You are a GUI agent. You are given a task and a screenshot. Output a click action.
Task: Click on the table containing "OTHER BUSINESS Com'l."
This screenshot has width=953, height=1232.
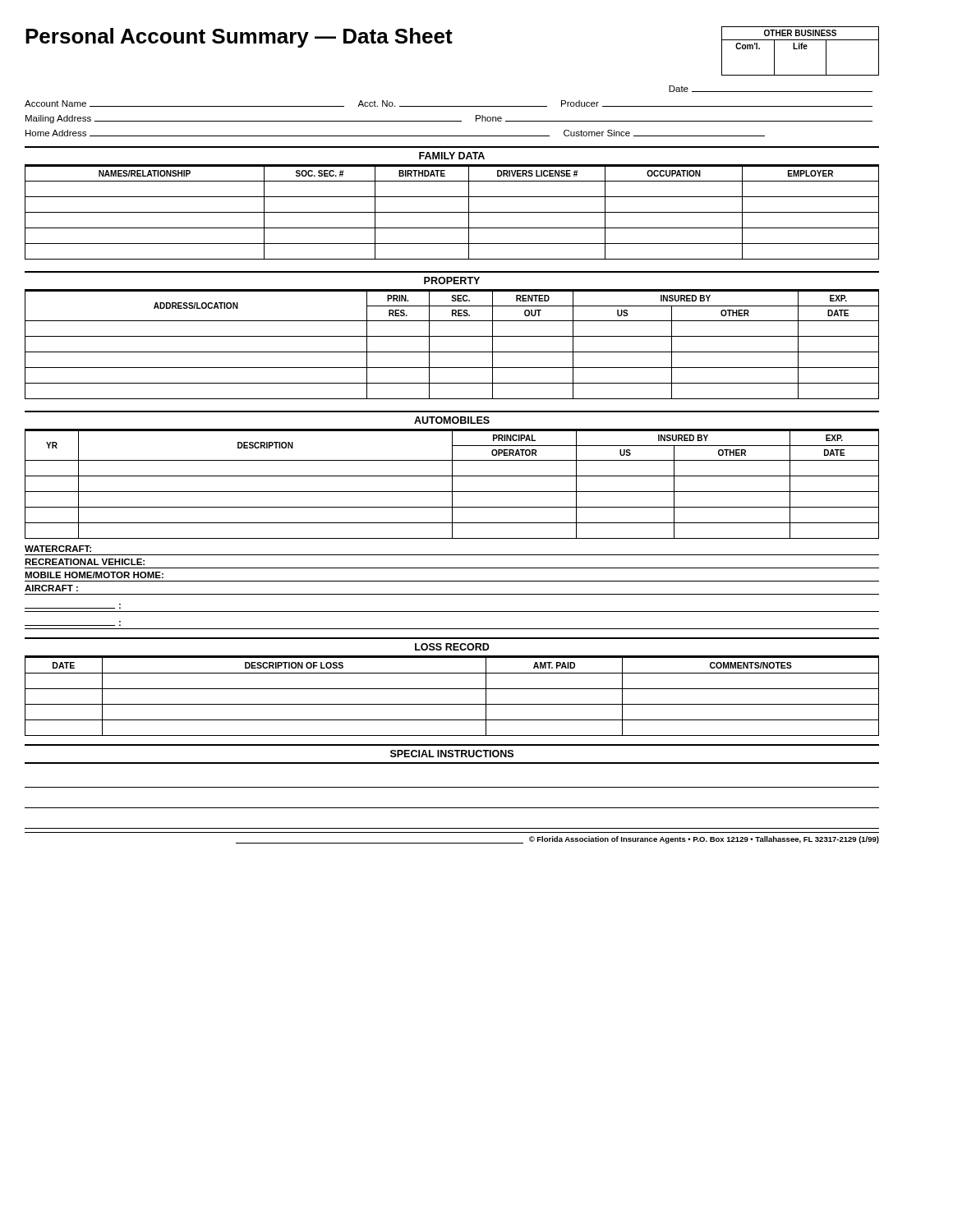[800, 51]
